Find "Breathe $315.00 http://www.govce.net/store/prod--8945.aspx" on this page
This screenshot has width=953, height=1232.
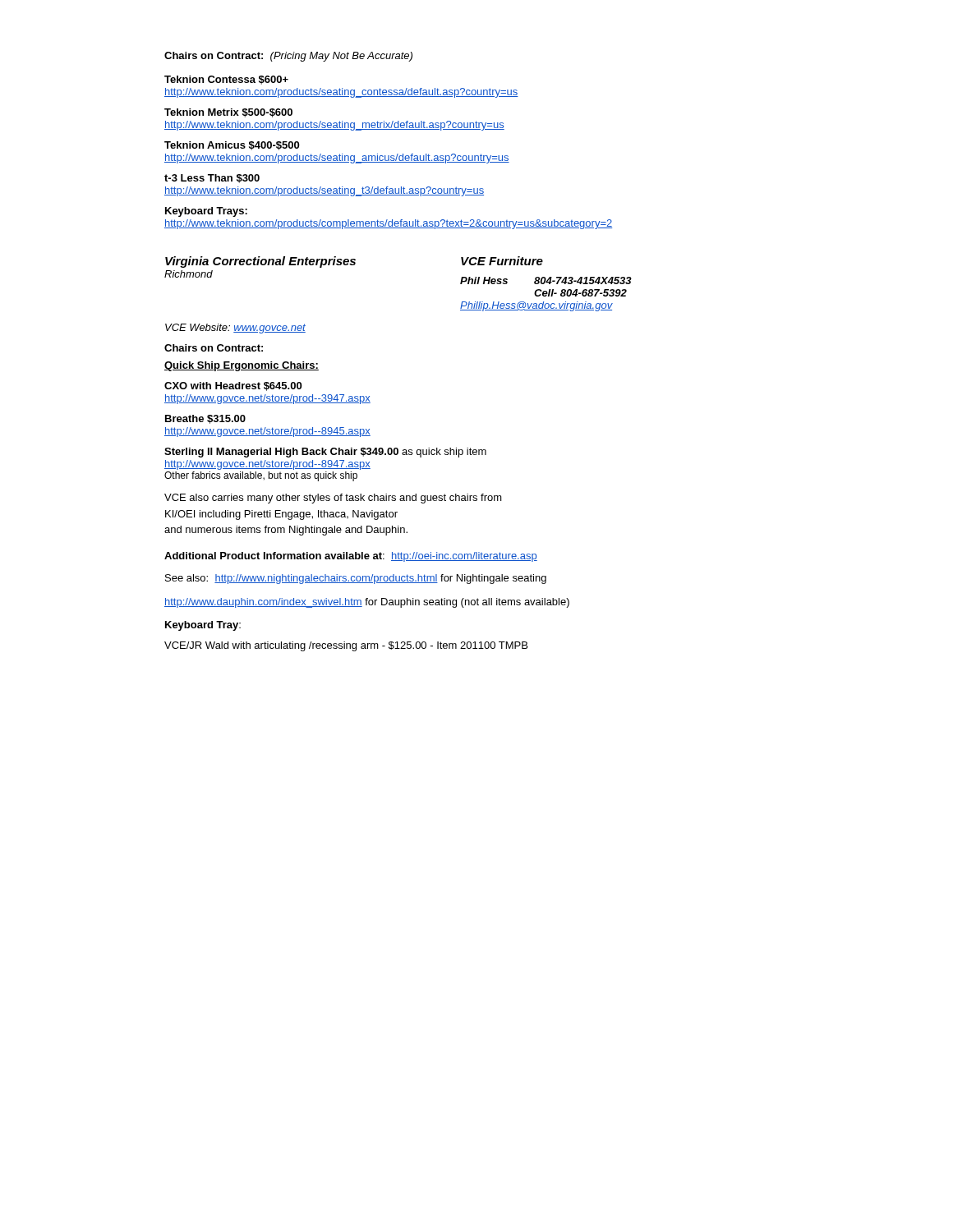pyautogui.click(x=205, y=419)
